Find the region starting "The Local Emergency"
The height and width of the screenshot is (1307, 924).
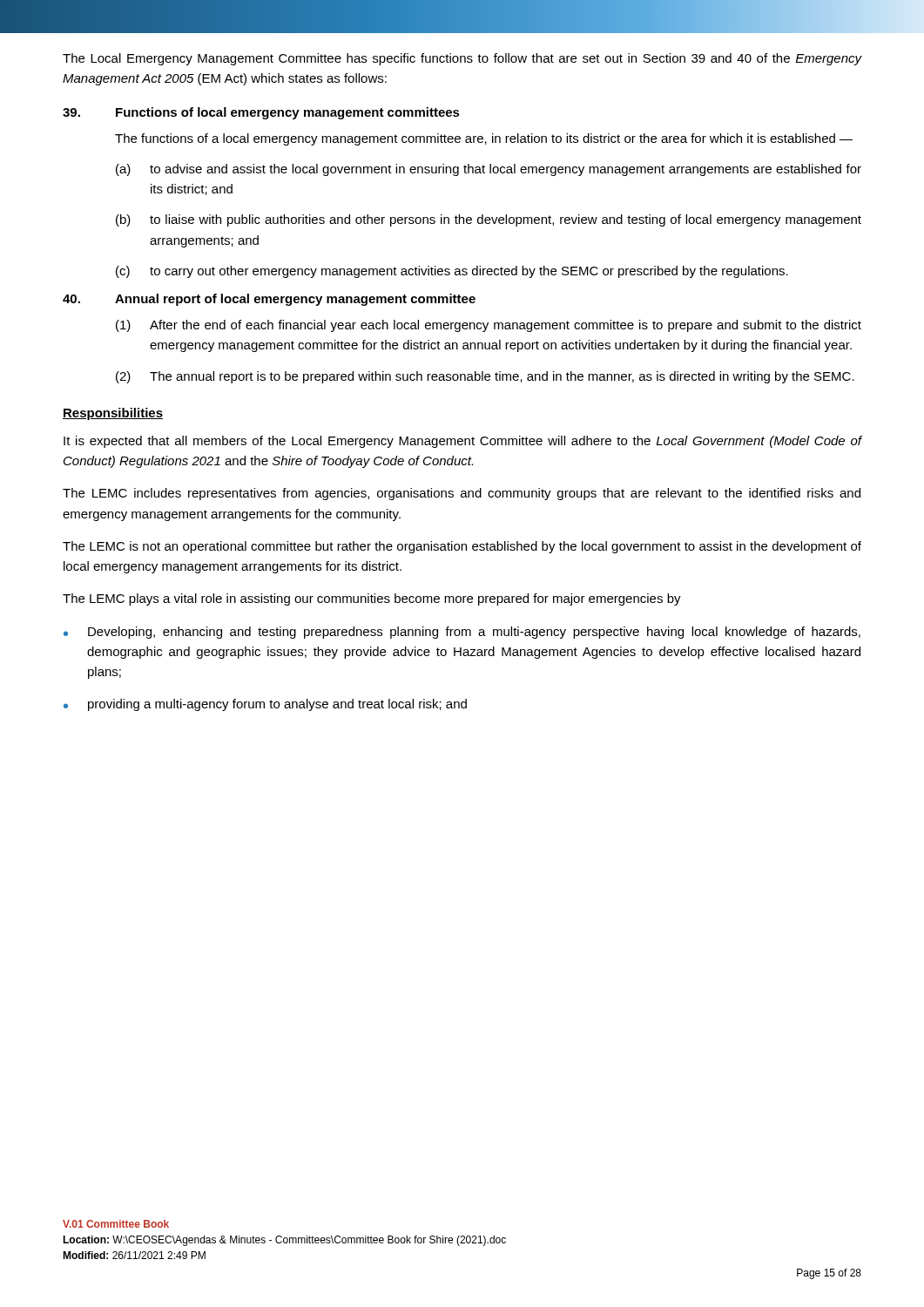click(462, 68)
